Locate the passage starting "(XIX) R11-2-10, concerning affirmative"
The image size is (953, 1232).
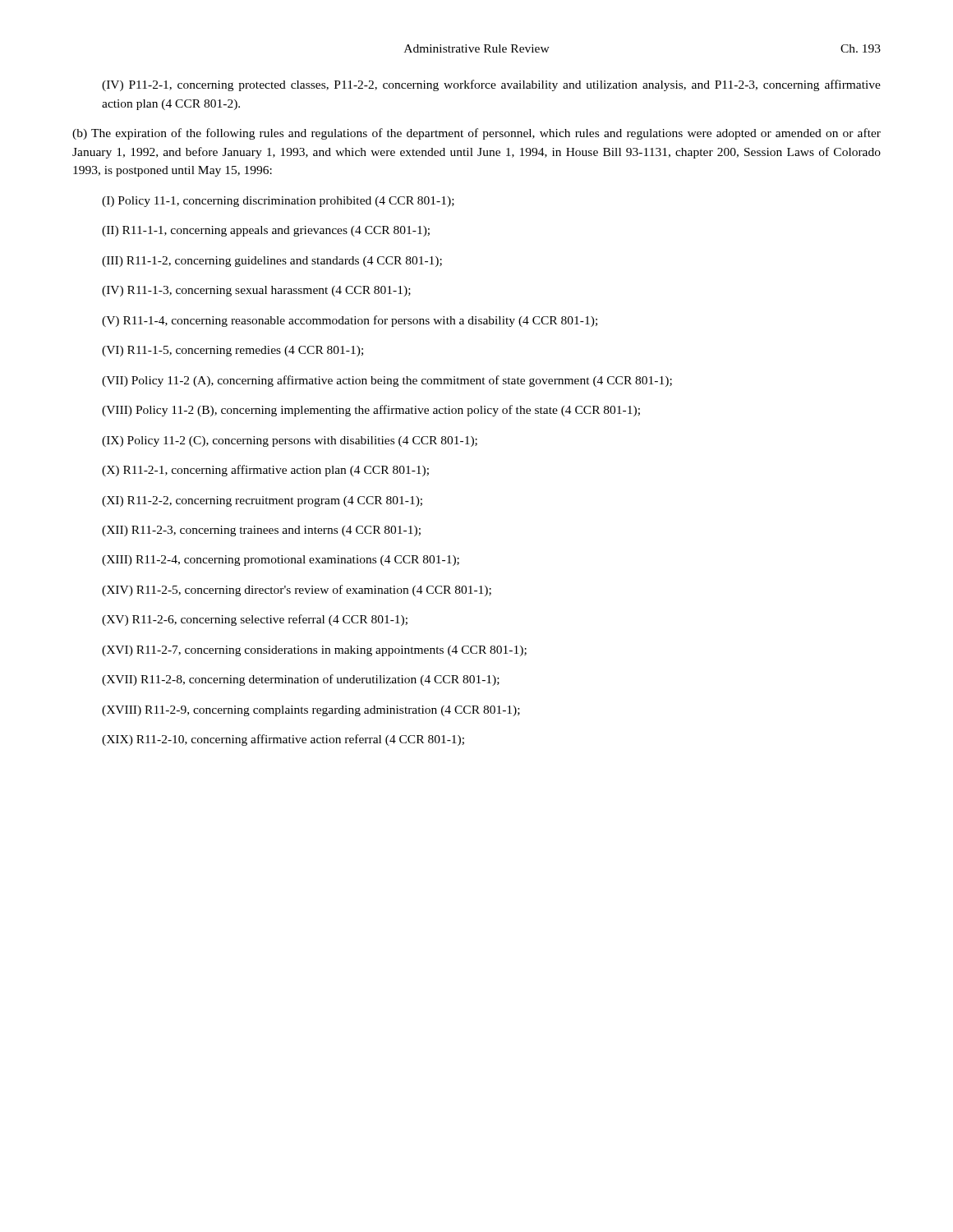pos(283,739)
